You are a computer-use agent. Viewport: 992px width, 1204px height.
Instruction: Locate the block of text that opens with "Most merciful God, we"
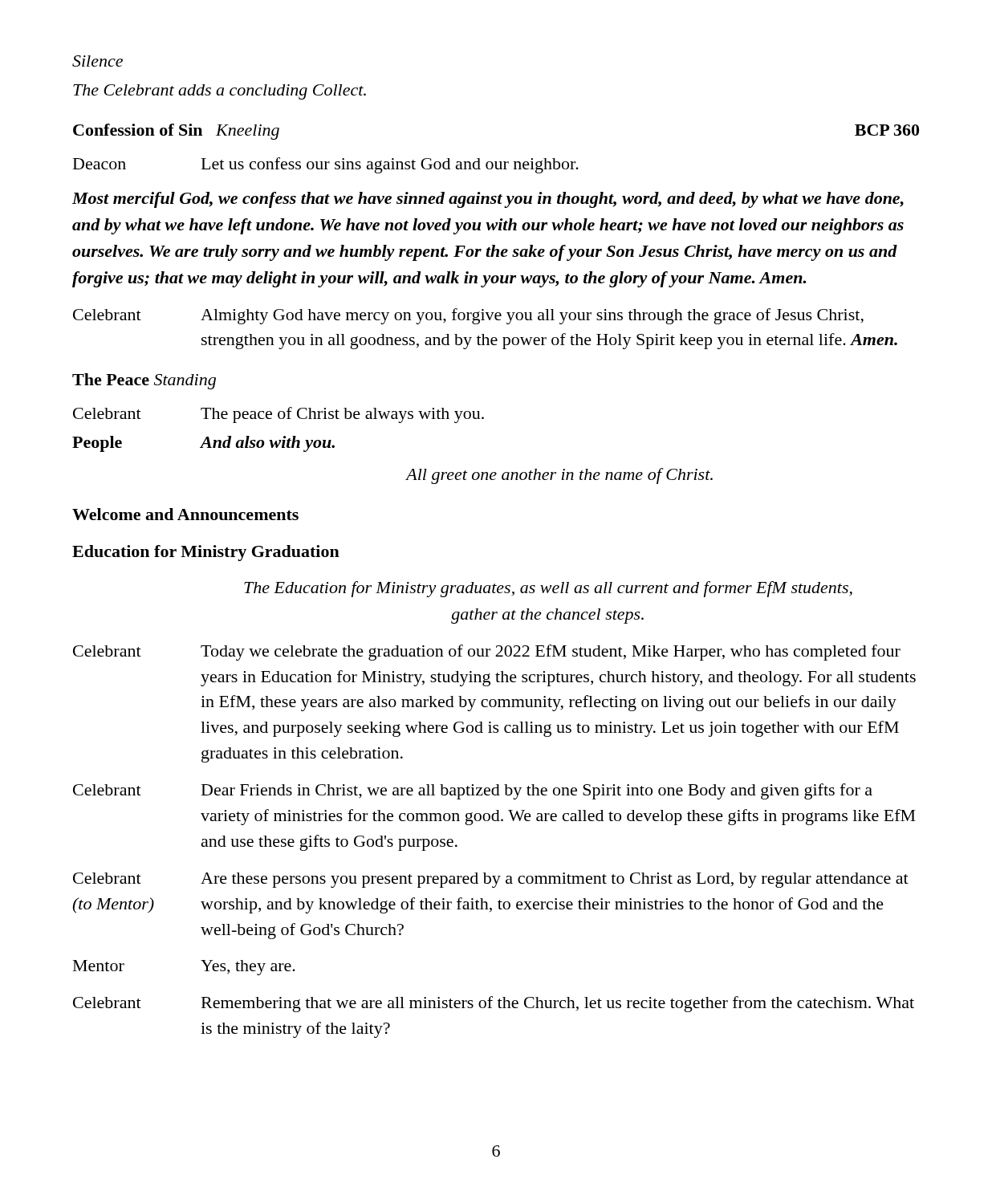coord(488,237)
